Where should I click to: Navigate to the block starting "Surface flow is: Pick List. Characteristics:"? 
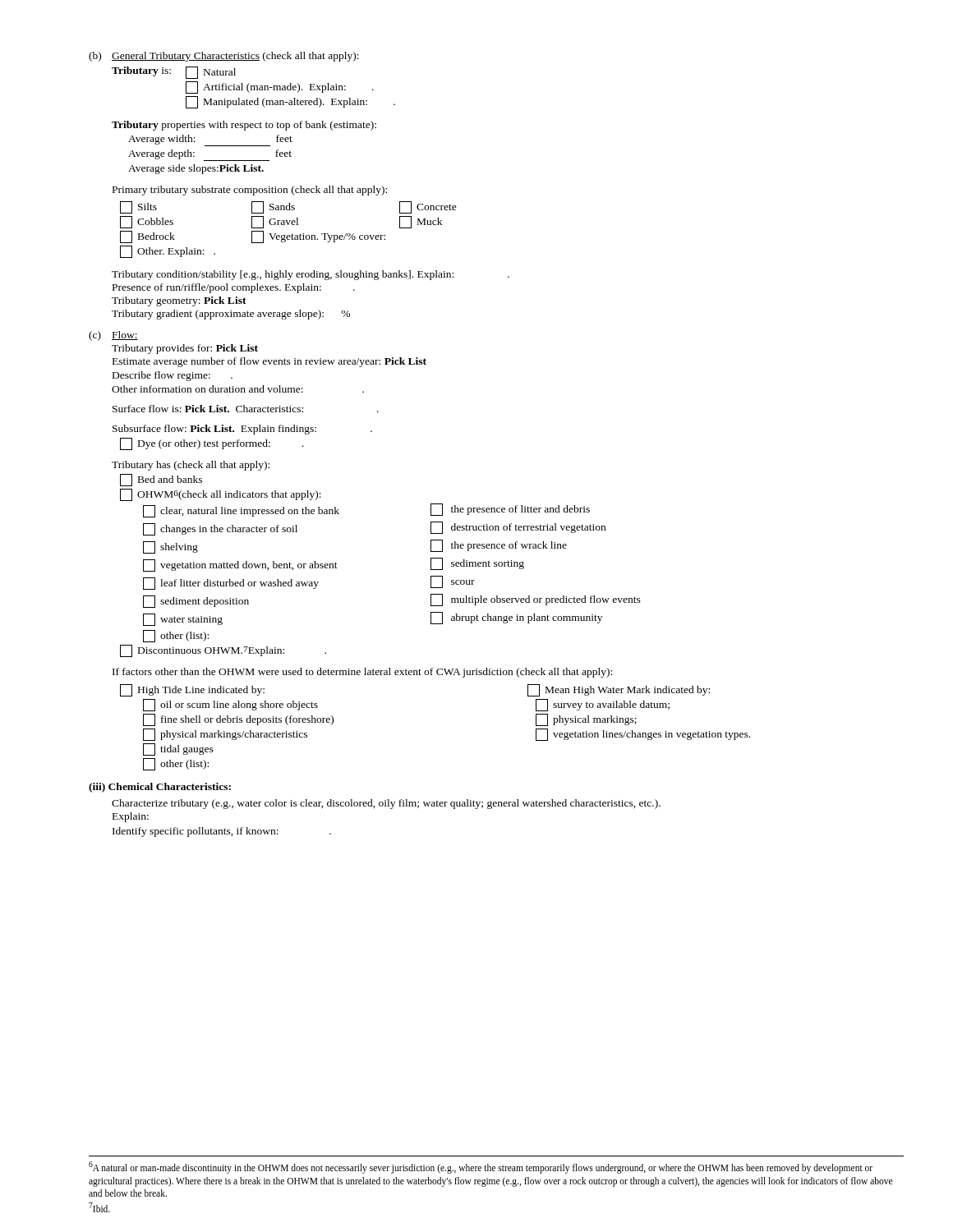(x=246, y=409)
